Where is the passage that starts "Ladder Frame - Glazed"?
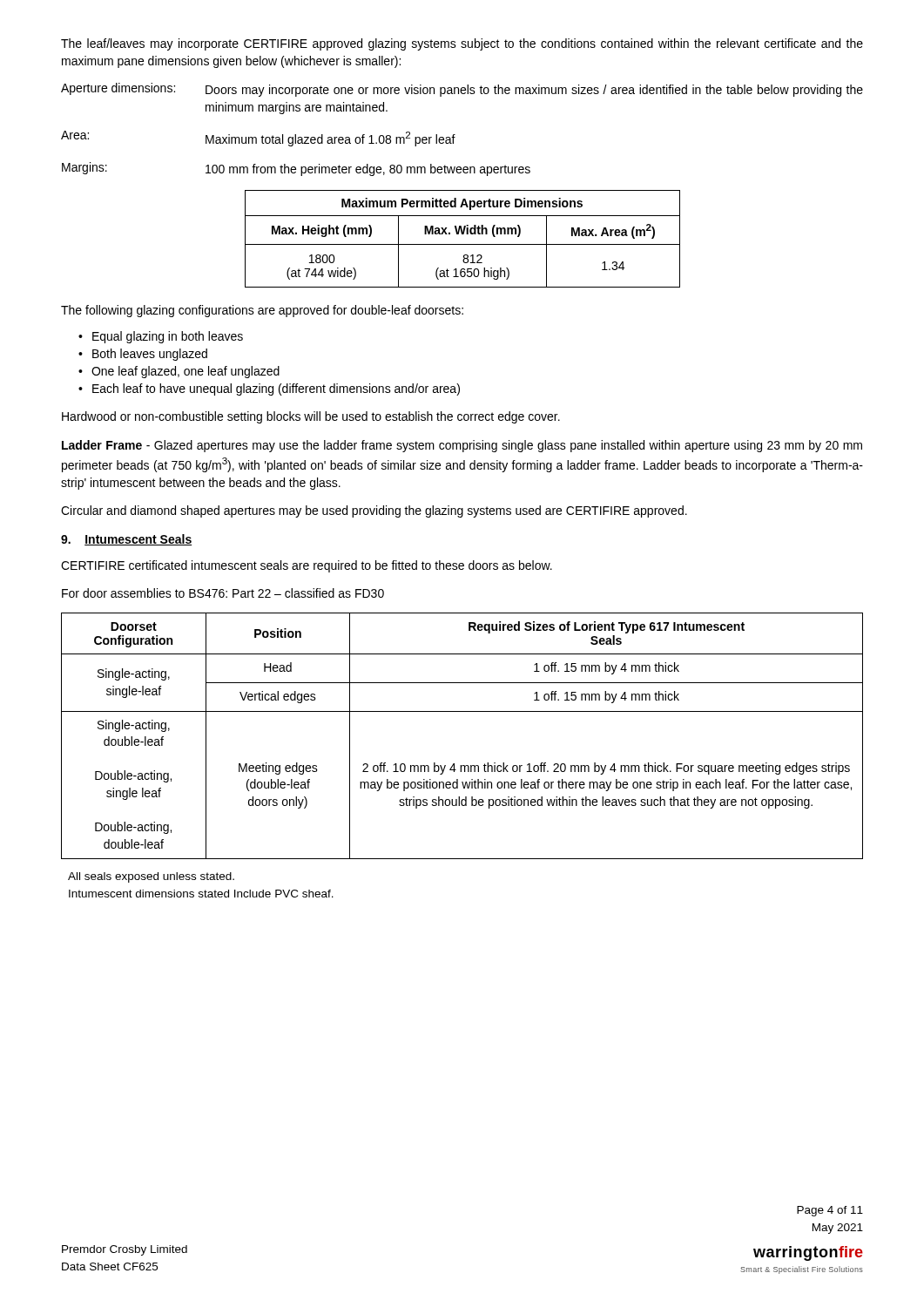Image resolution: width=924 pixels, height=1307 pixels. tap(462, 464)
